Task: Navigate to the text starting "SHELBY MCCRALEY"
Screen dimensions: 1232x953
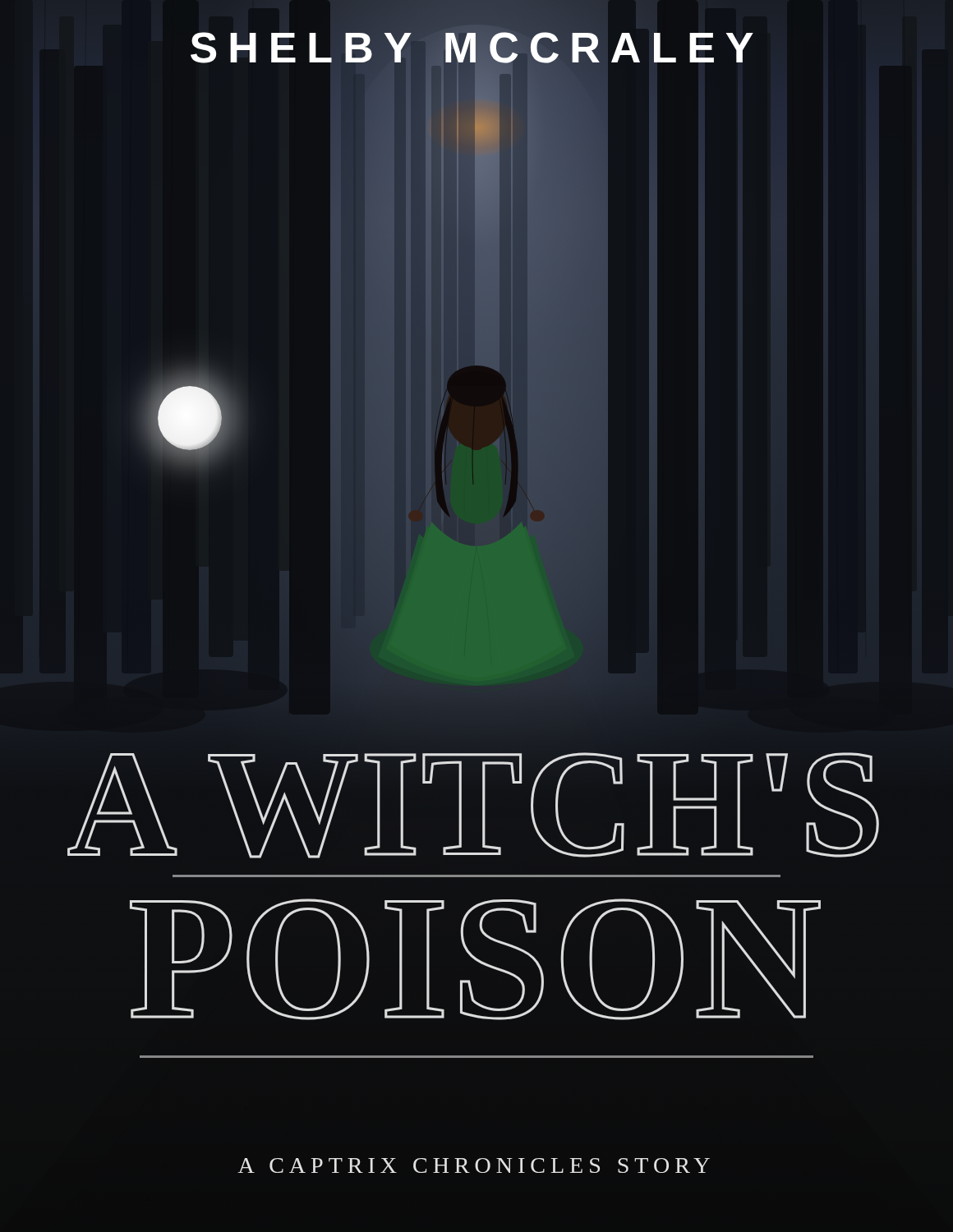Action: click(x=476, y=48)
